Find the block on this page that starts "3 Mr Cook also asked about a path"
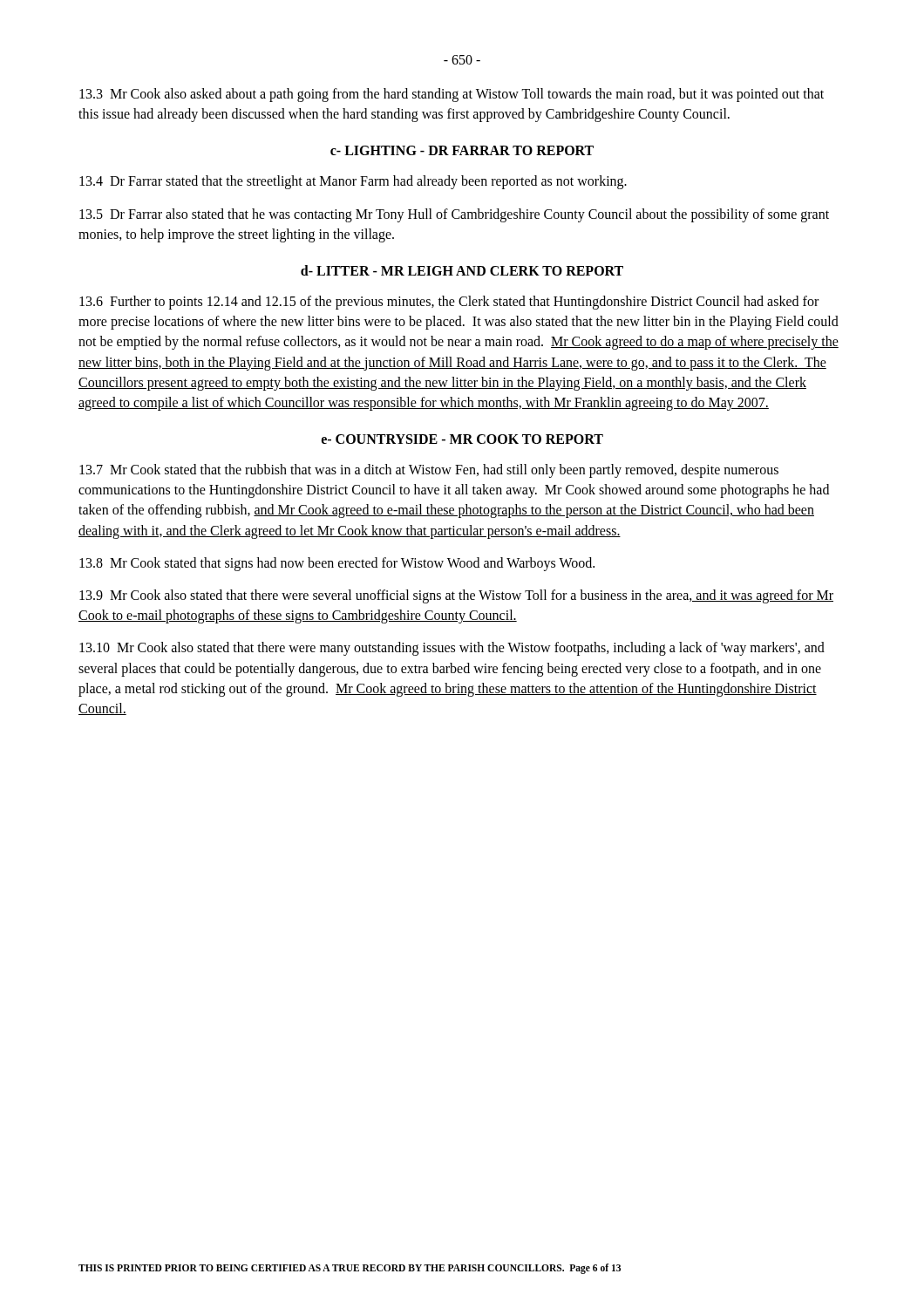The width and height of the screenshot is (924, 1308). pos(451,104)
